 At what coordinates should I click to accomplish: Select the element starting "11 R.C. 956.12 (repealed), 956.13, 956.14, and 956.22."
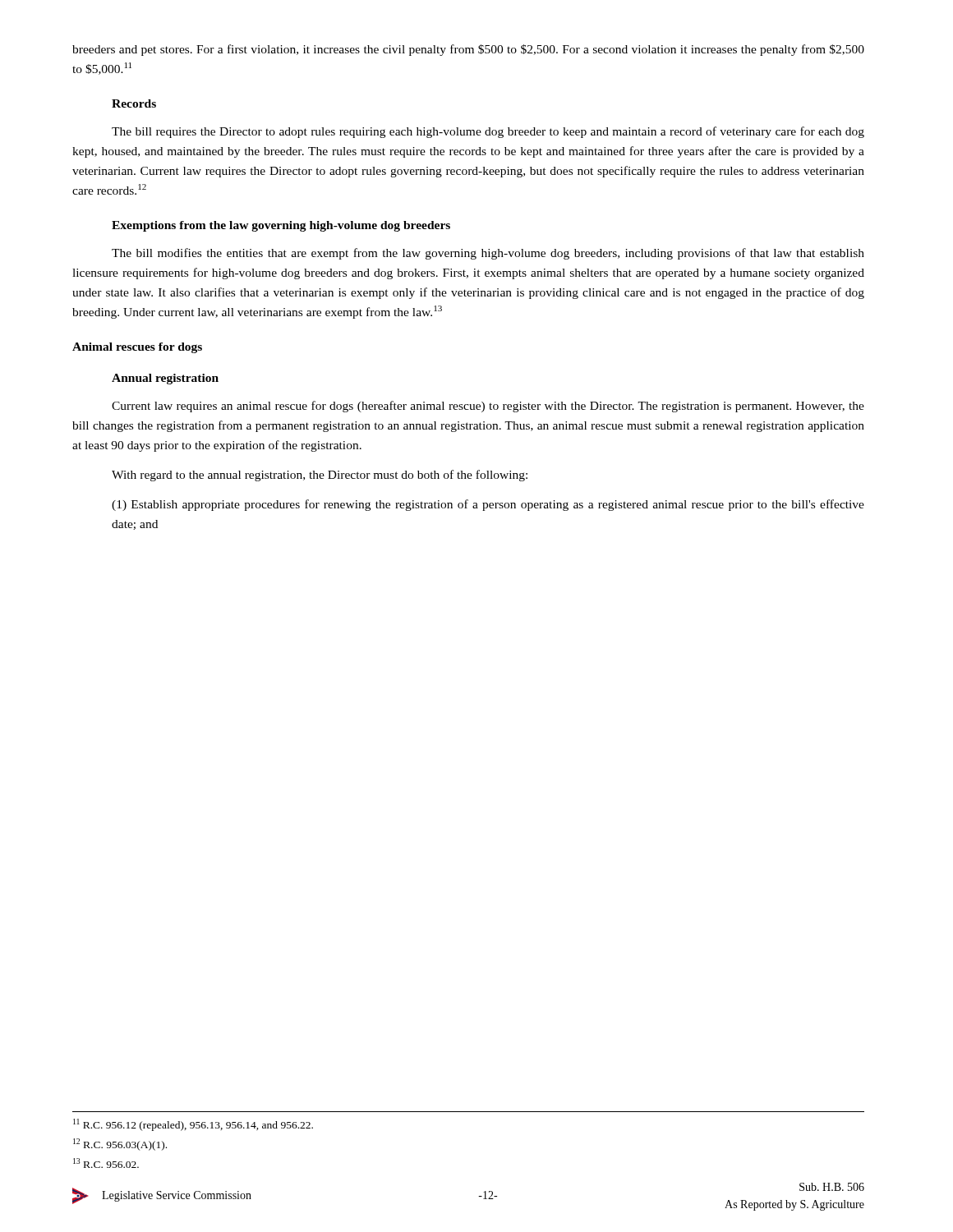[193, 1124]
